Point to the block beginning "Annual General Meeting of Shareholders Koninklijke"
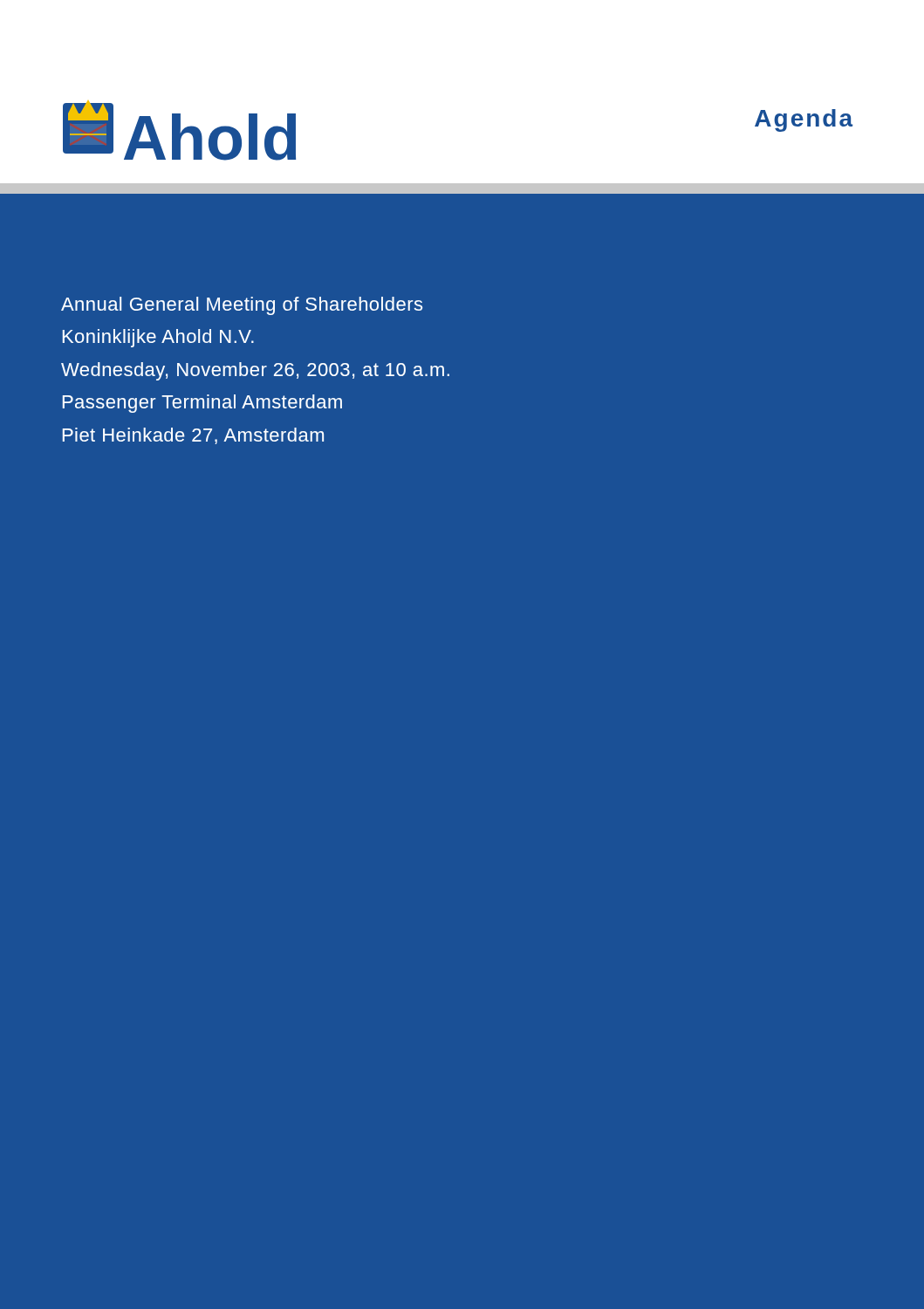 [x=256, y=369]
